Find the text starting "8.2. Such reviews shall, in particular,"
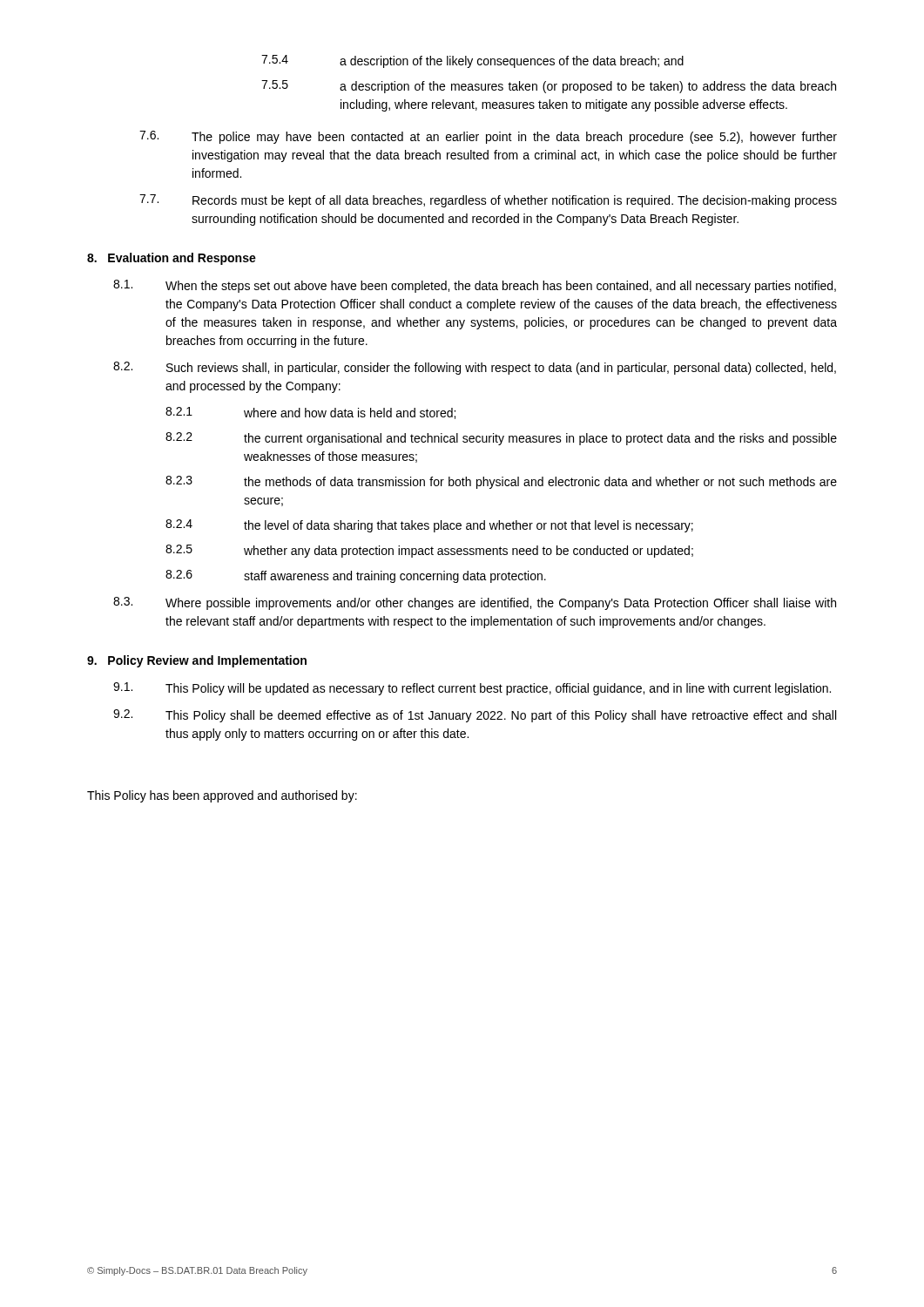Viewport: 924px width, 1307px height. (x=475, y=377)
